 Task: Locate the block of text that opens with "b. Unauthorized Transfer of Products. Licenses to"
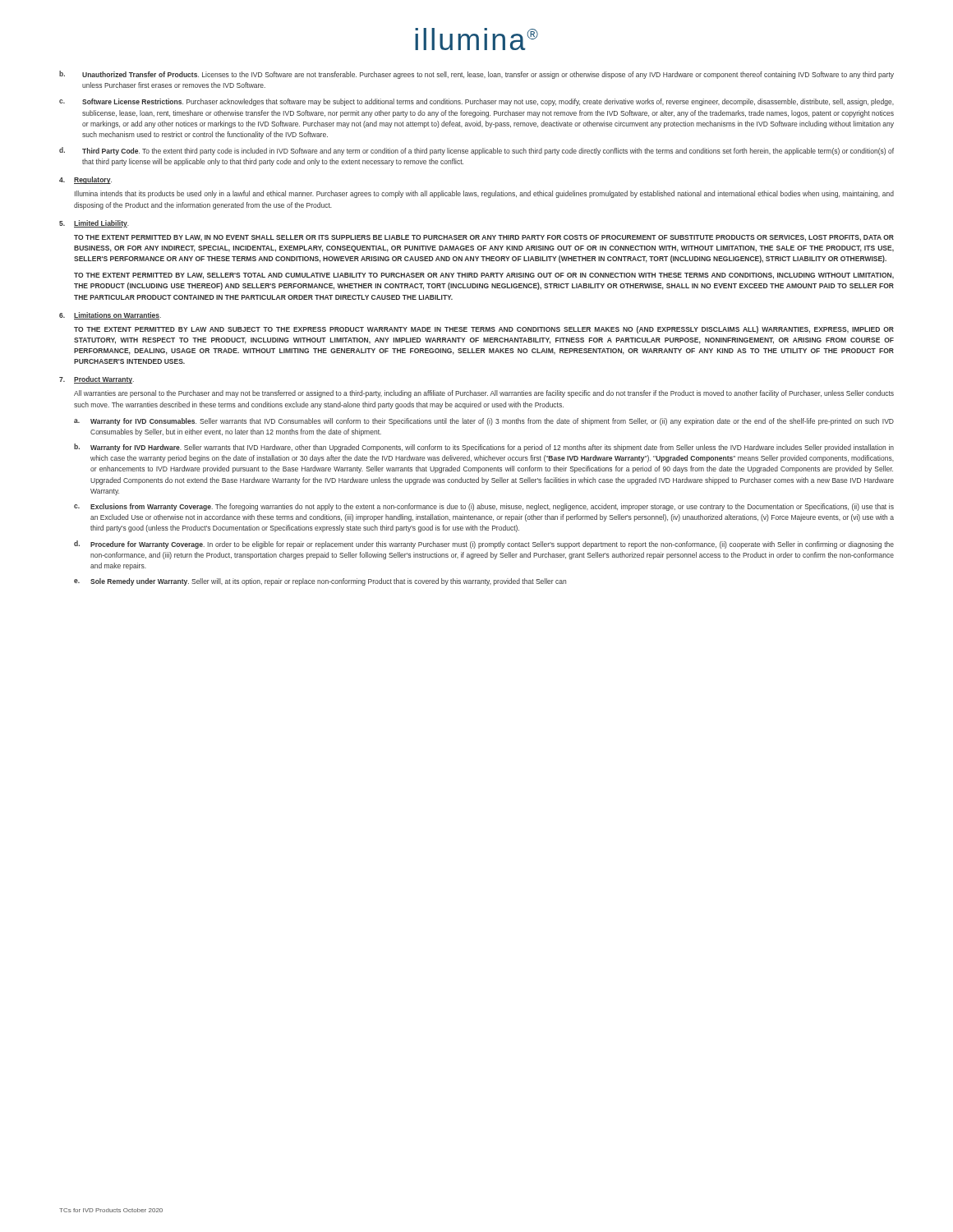pos(476,81)
